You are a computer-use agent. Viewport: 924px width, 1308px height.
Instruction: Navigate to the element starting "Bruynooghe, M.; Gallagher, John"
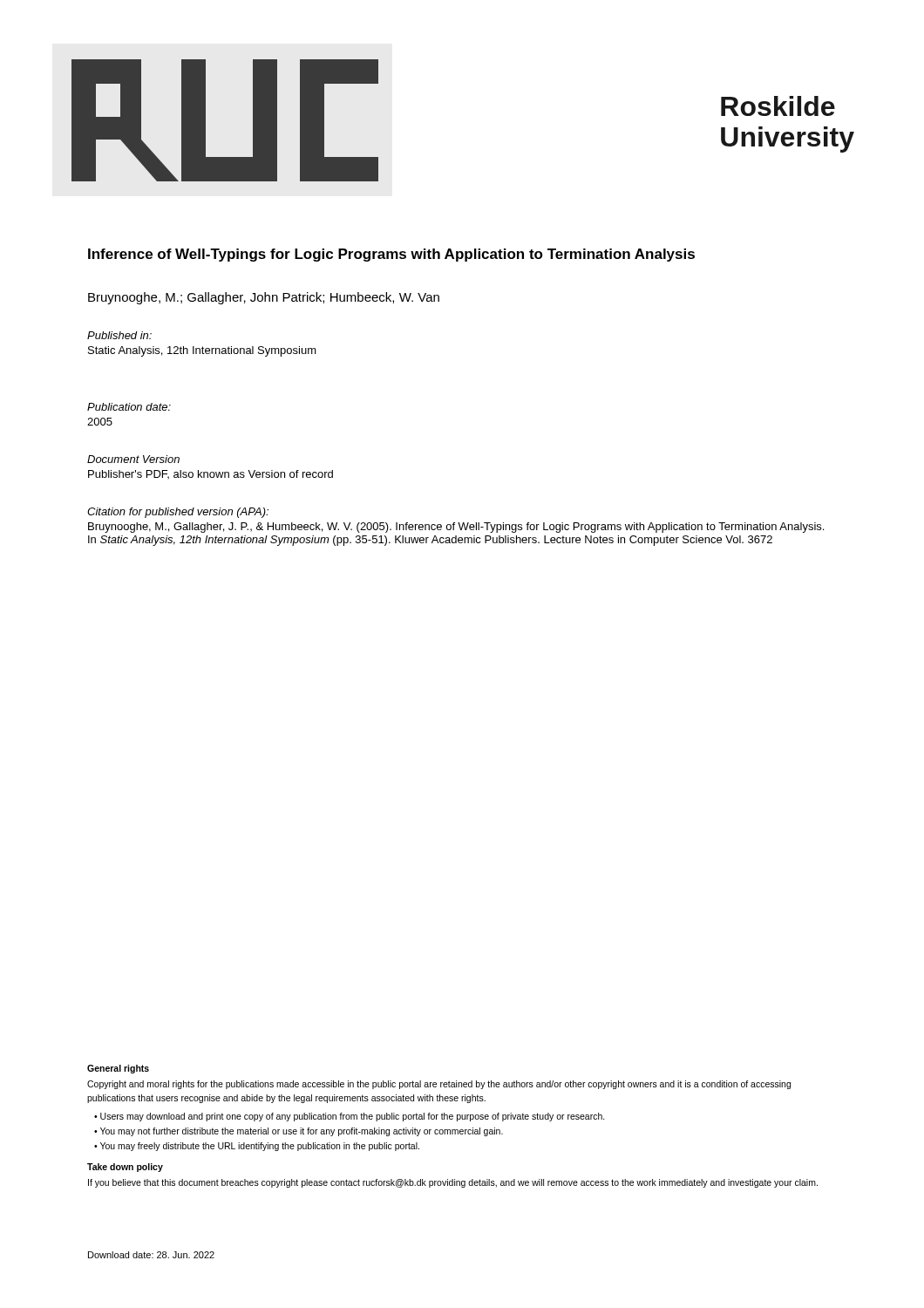pyautogui.click(x=264, y=297)
